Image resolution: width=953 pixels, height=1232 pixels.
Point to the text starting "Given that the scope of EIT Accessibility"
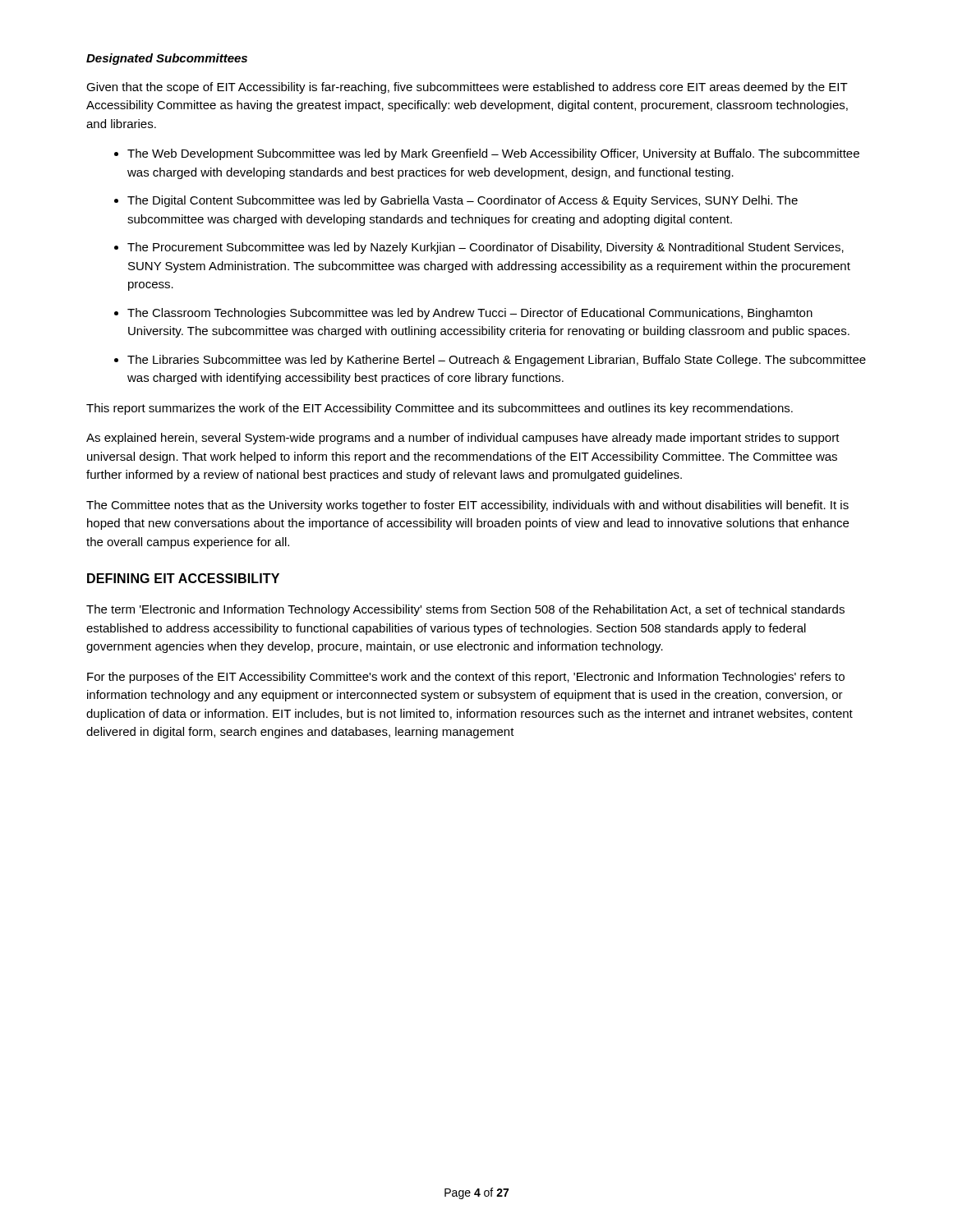click(x=476, y=105)
